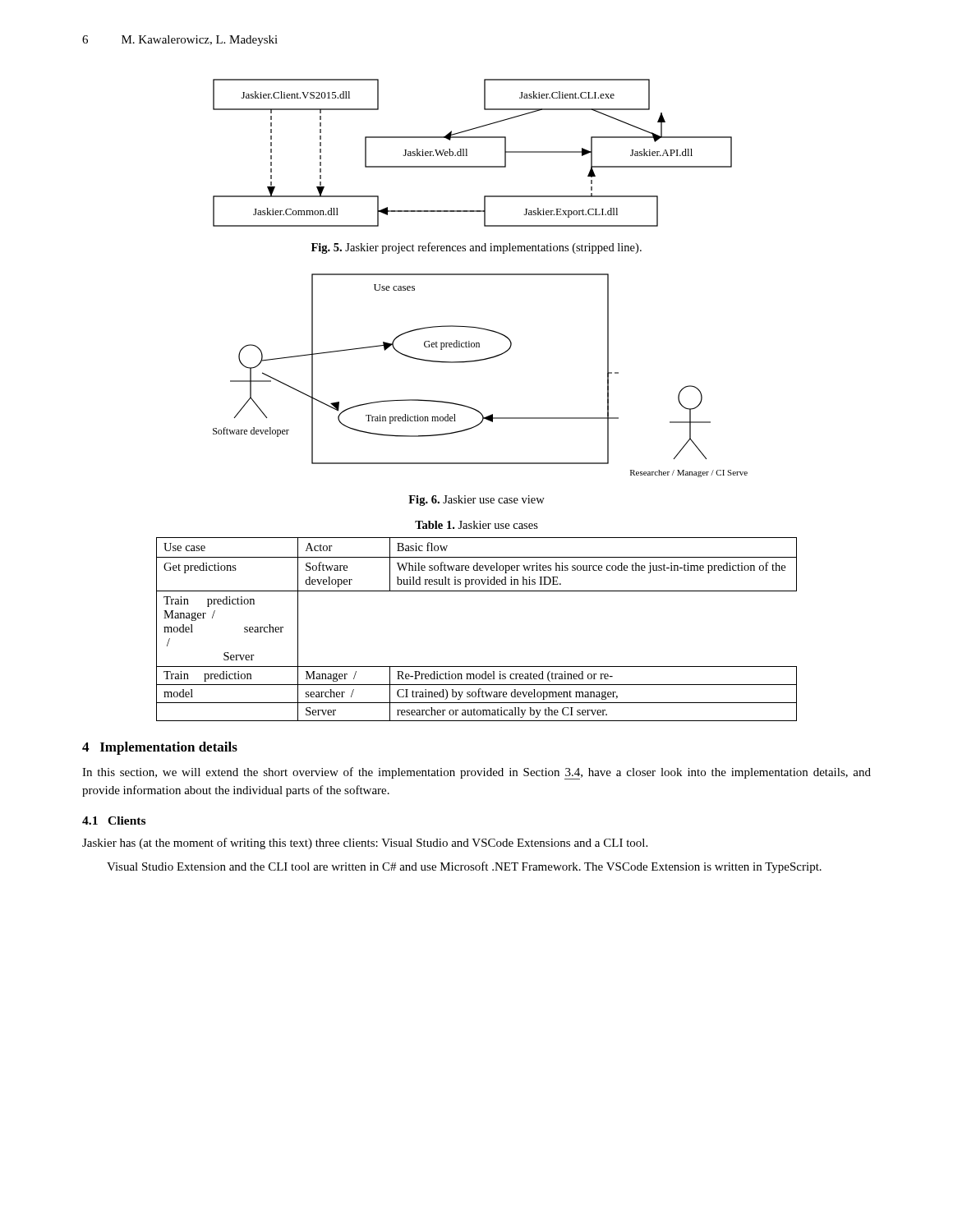Navigate to the passage starting "Visual Studio Extension"
The width and height of the screenshot is (953, 1232).
(464, 867)
